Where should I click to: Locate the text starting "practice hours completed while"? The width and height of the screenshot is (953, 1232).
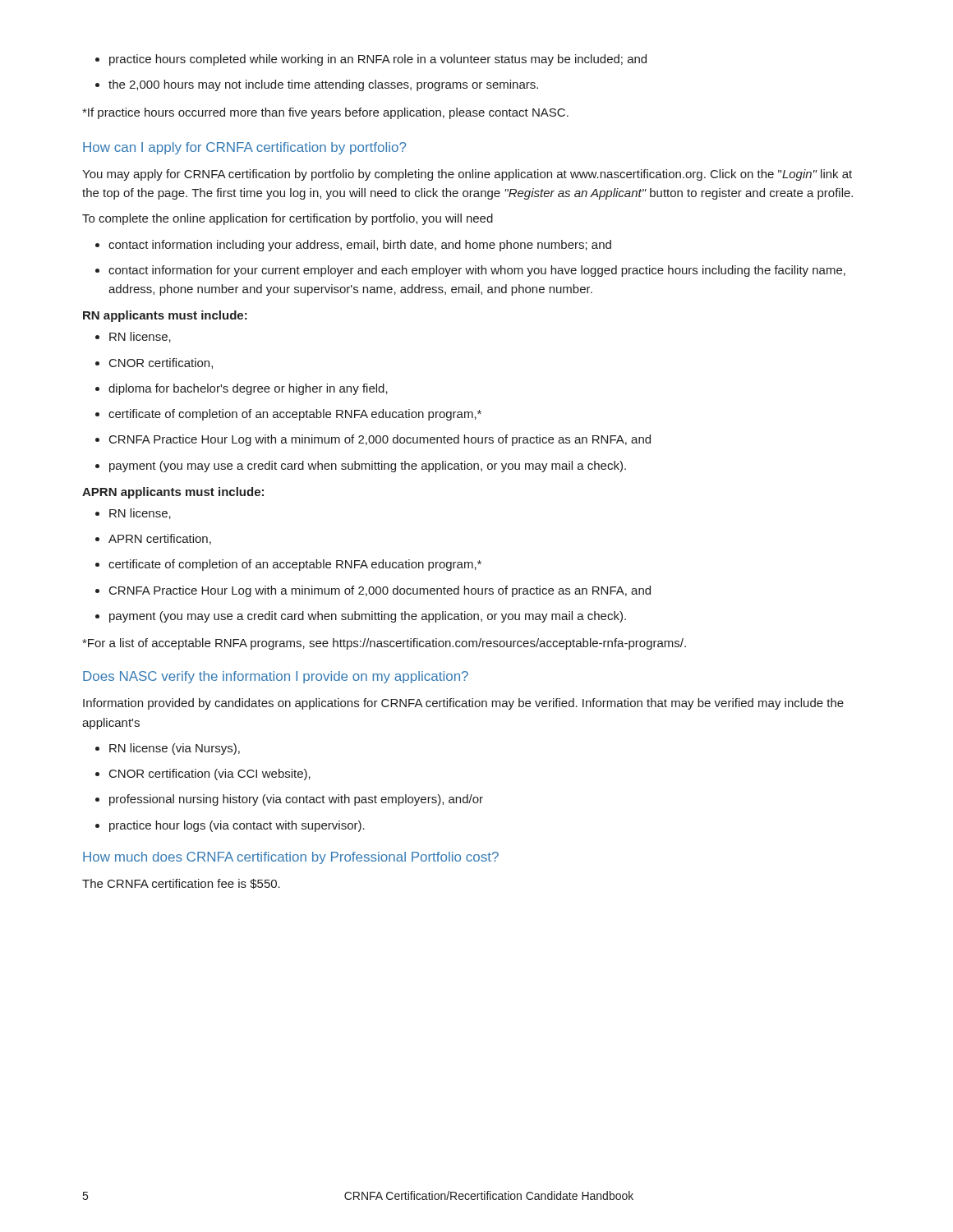point(476,59)
